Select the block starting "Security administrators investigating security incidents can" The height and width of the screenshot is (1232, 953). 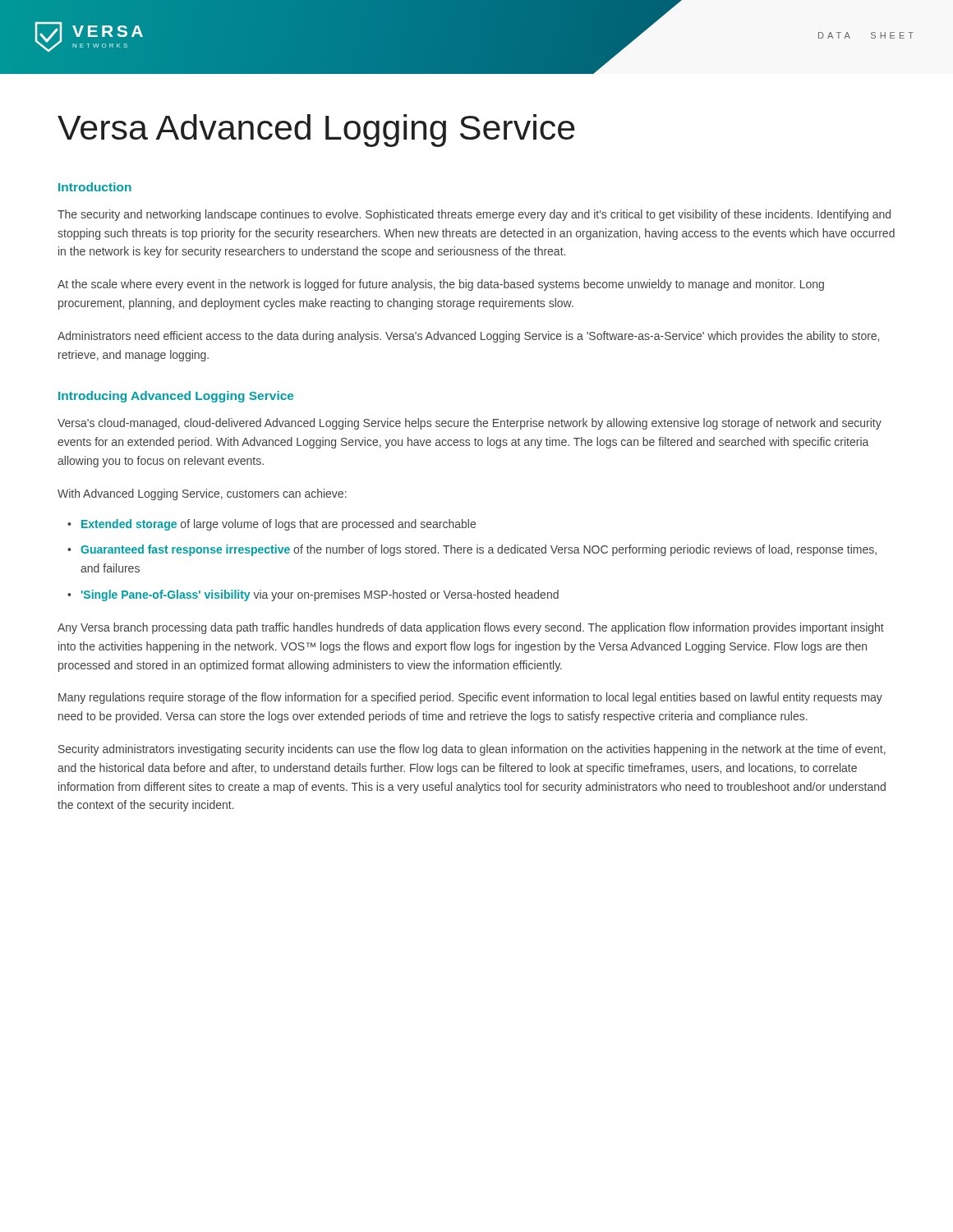click(472, 777)
